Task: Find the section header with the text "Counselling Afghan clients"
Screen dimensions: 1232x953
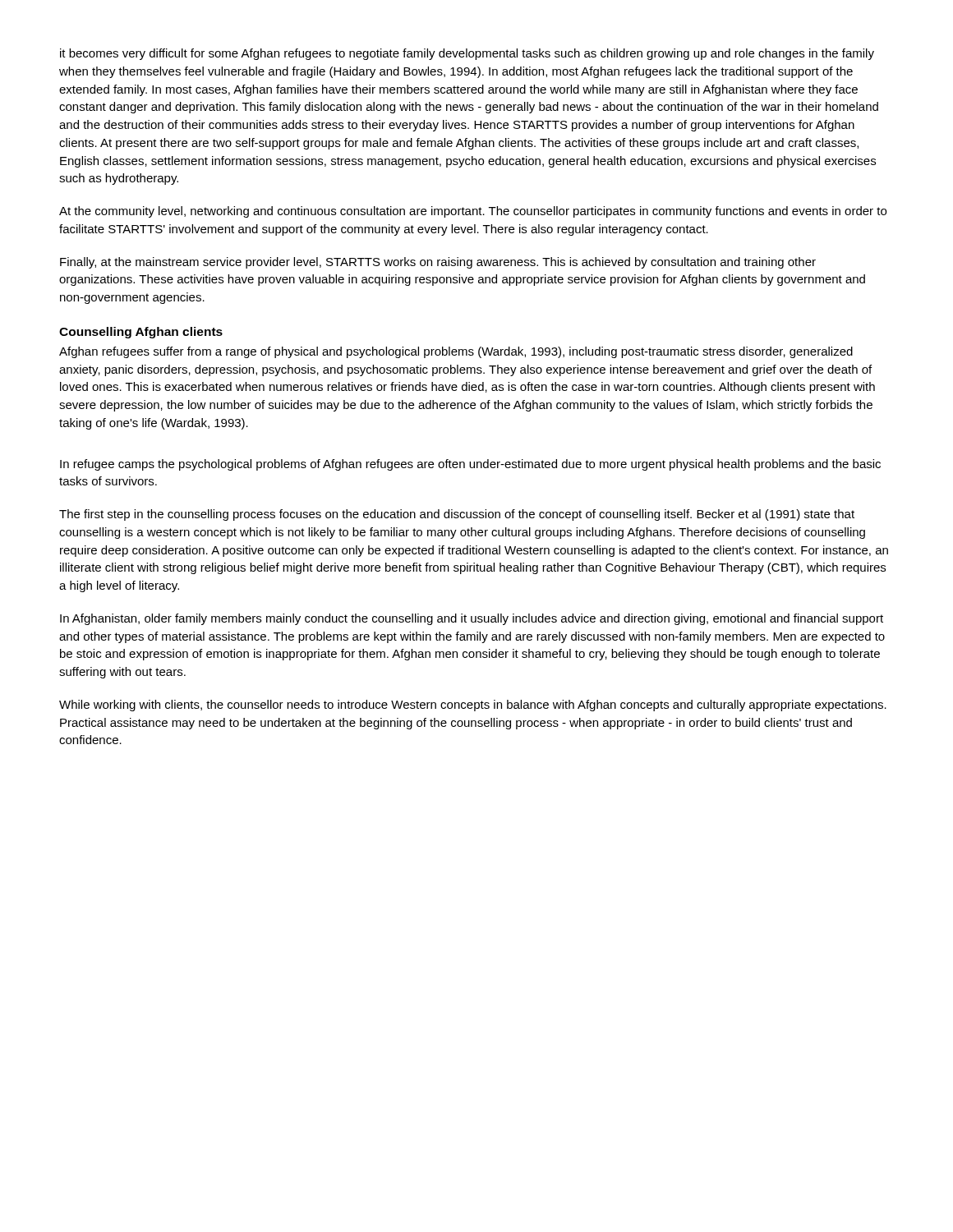Action: (141, 331)
